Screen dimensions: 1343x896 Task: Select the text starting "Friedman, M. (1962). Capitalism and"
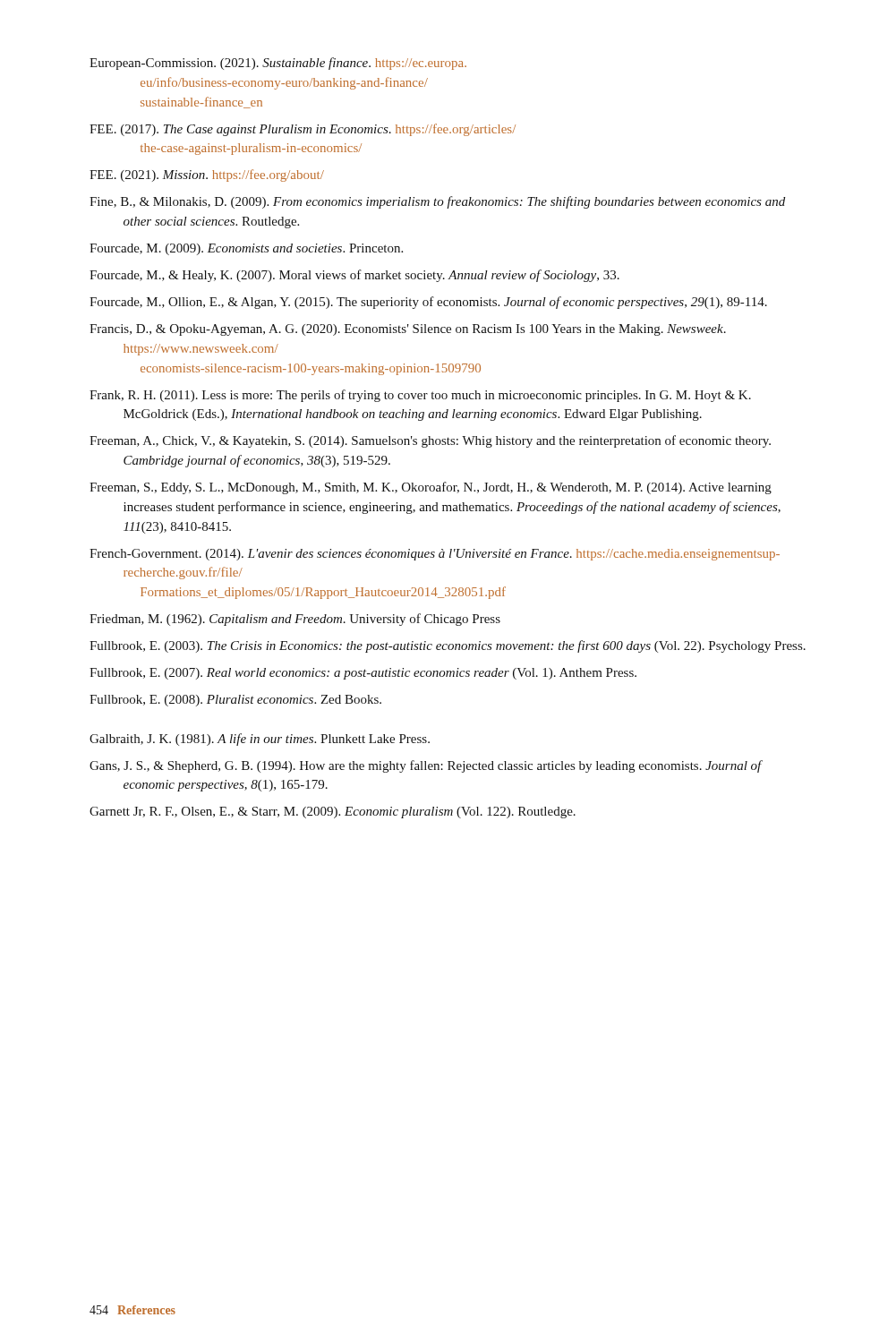point(295,619)
